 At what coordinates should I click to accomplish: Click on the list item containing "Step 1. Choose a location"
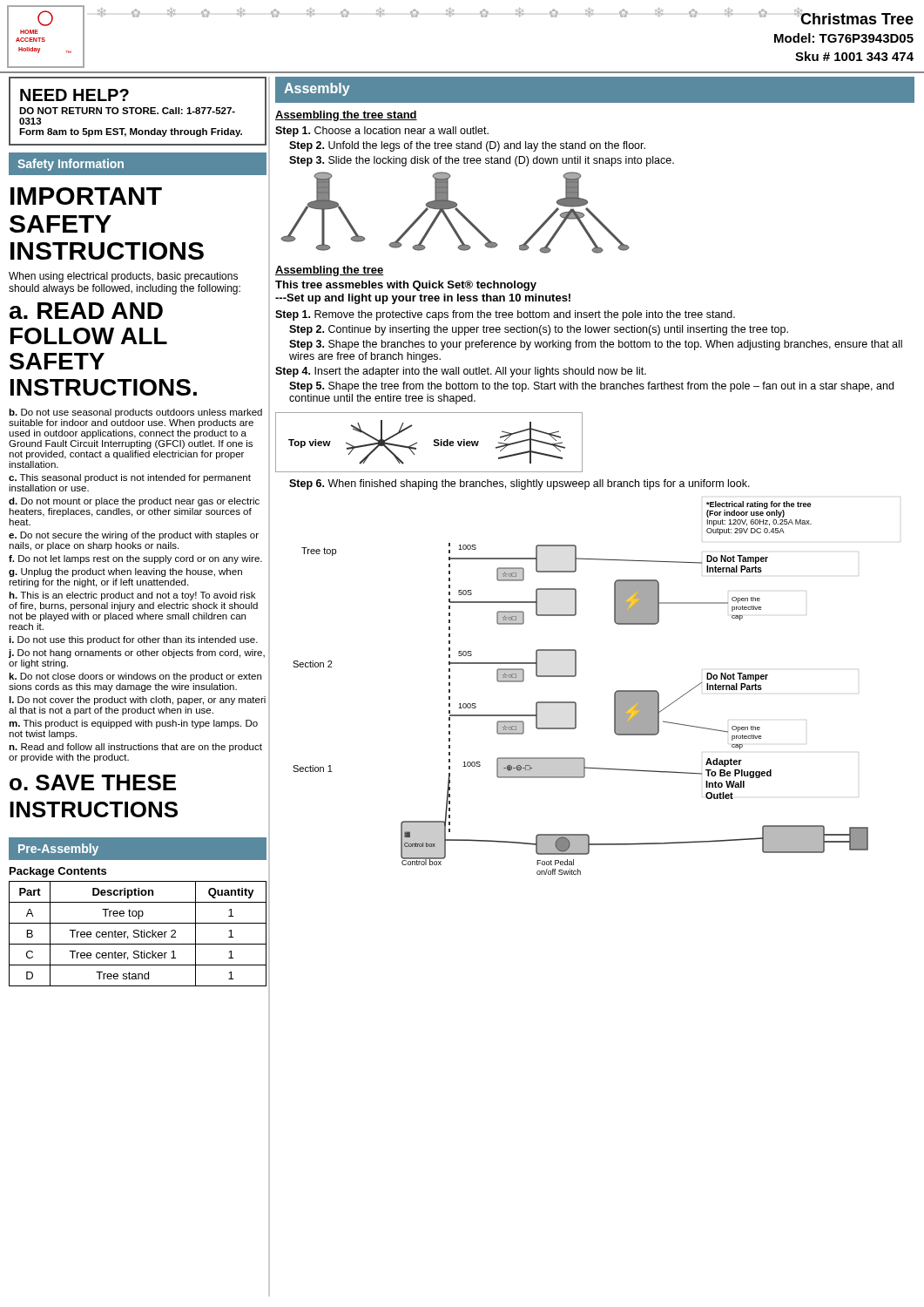click(382, 131)
